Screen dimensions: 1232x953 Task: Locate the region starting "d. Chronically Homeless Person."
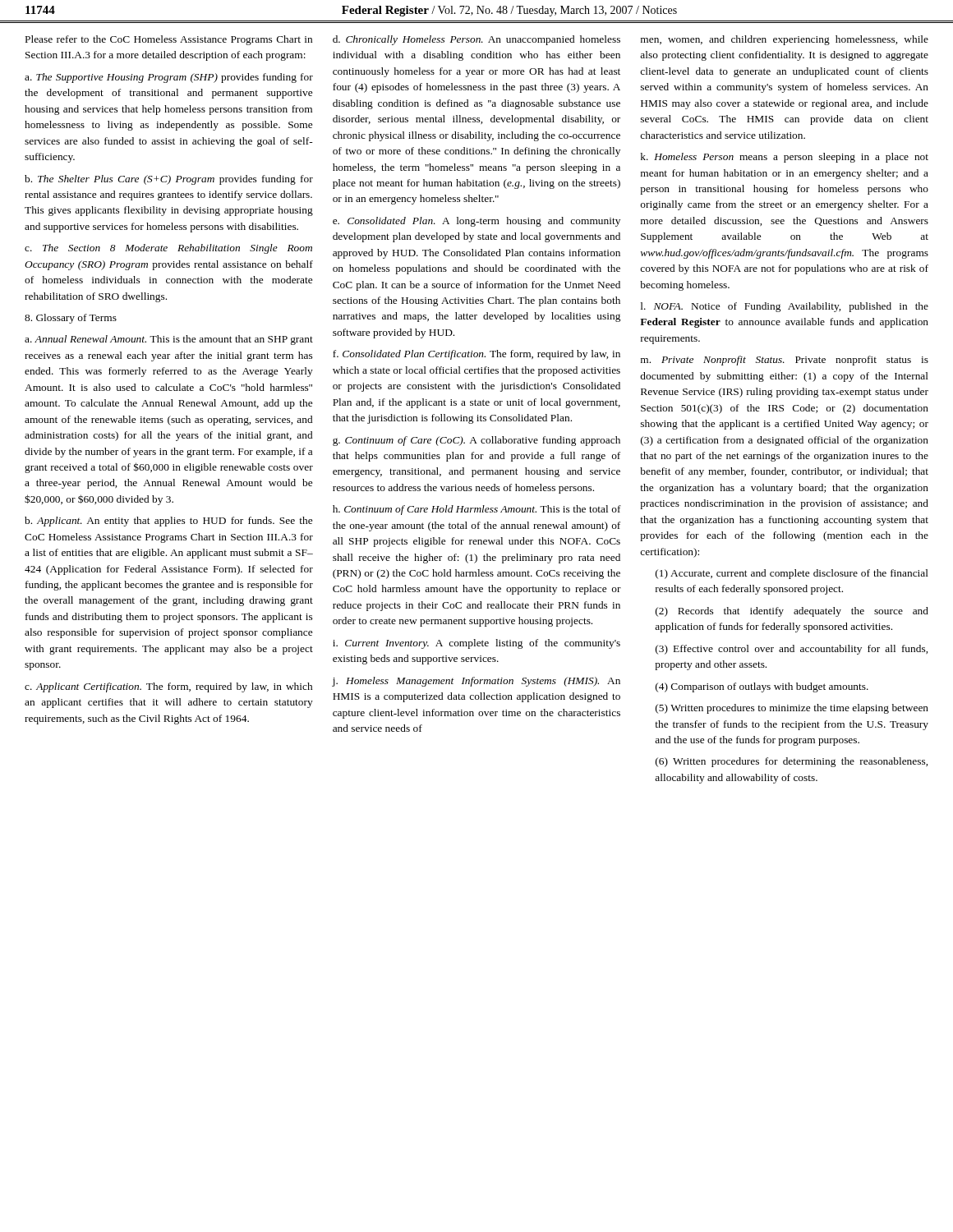[x=477, y=119]
